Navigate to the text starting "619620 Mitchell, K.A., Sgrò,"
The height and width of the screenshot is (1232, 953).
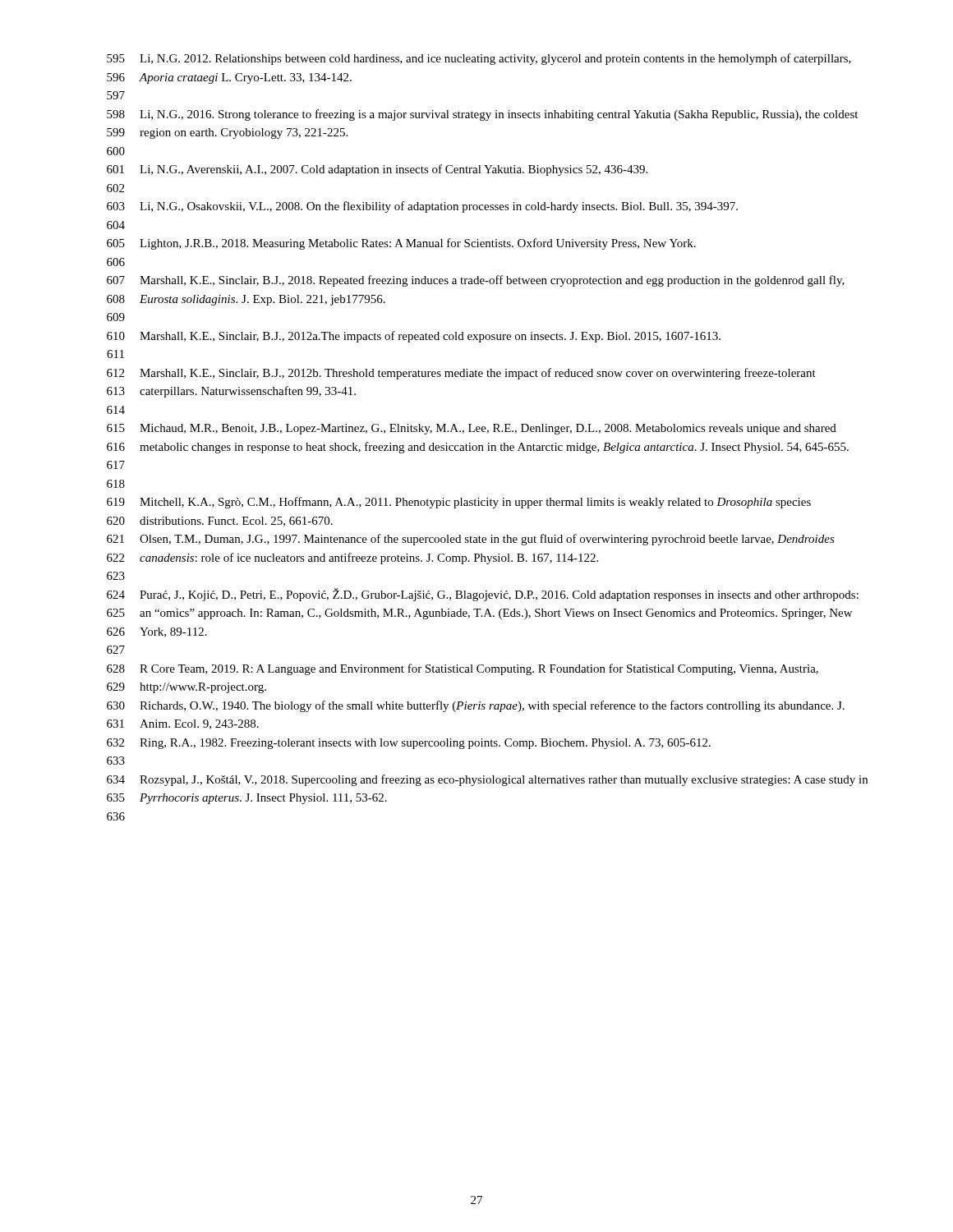pyautogui.click(x=476, y=511)
